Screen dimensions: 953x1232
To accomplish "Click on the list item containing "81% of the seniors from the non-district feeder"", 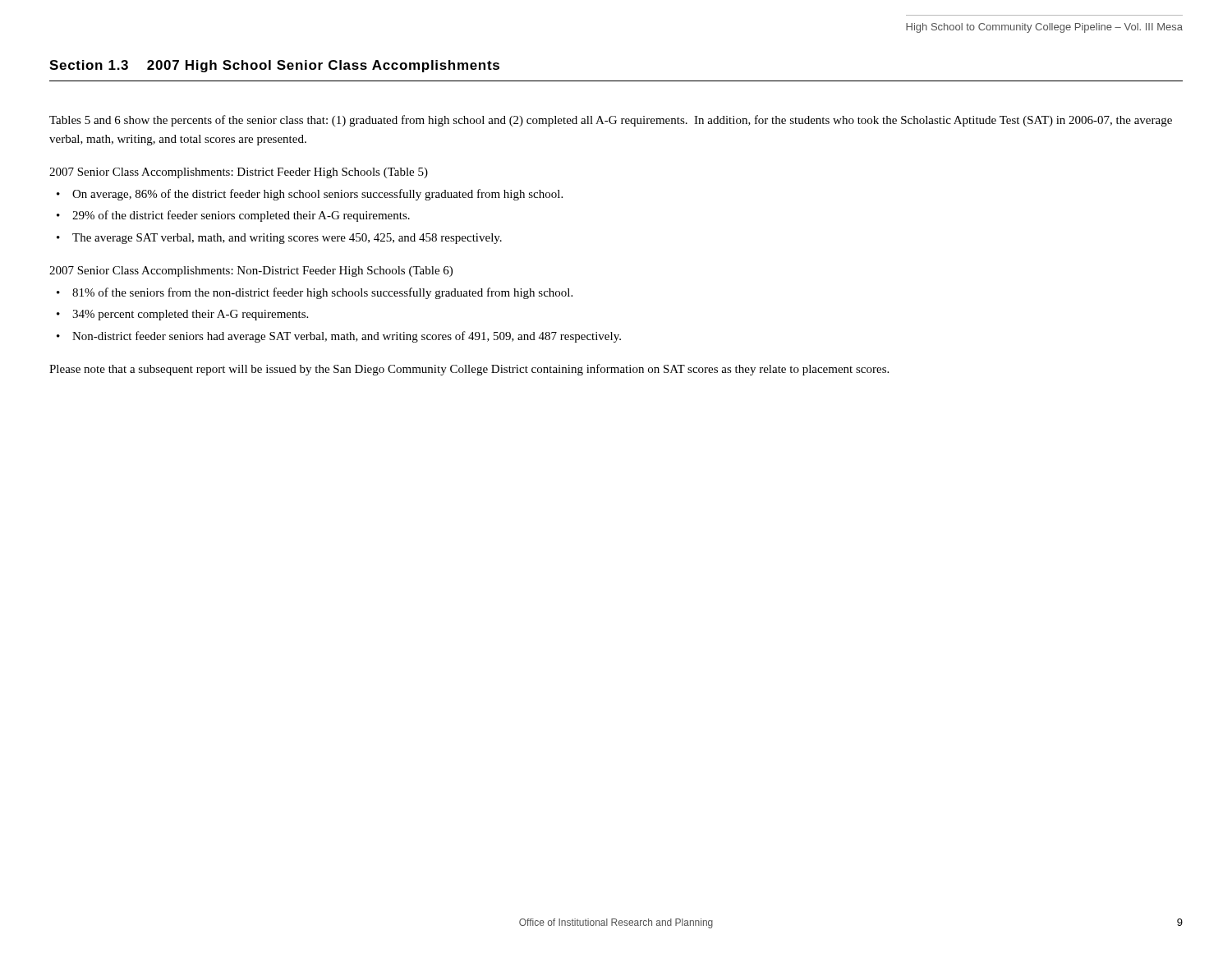I will (x=323, y=292).
